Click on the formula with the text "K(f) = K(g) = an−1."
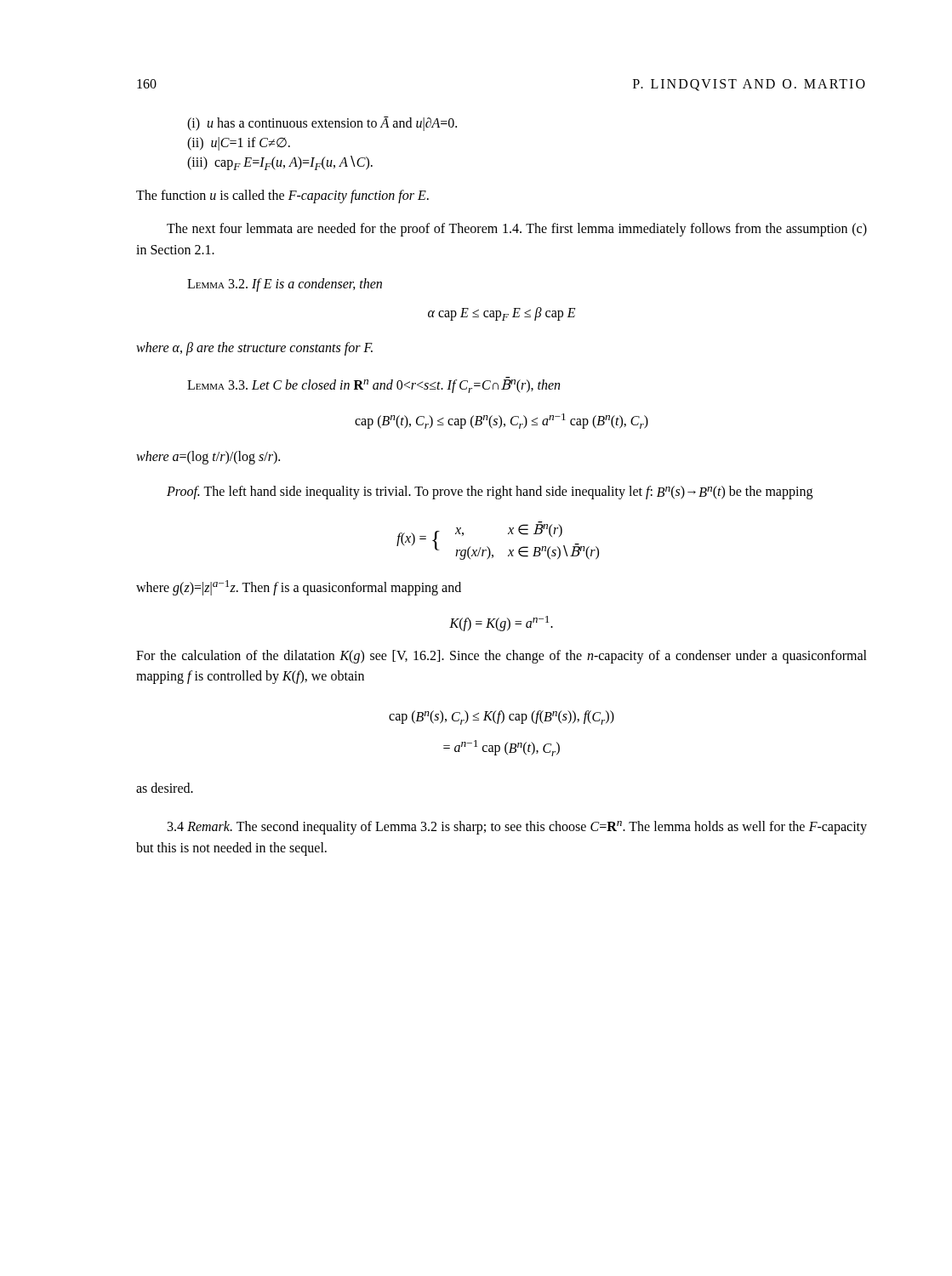 pos(502,622)
